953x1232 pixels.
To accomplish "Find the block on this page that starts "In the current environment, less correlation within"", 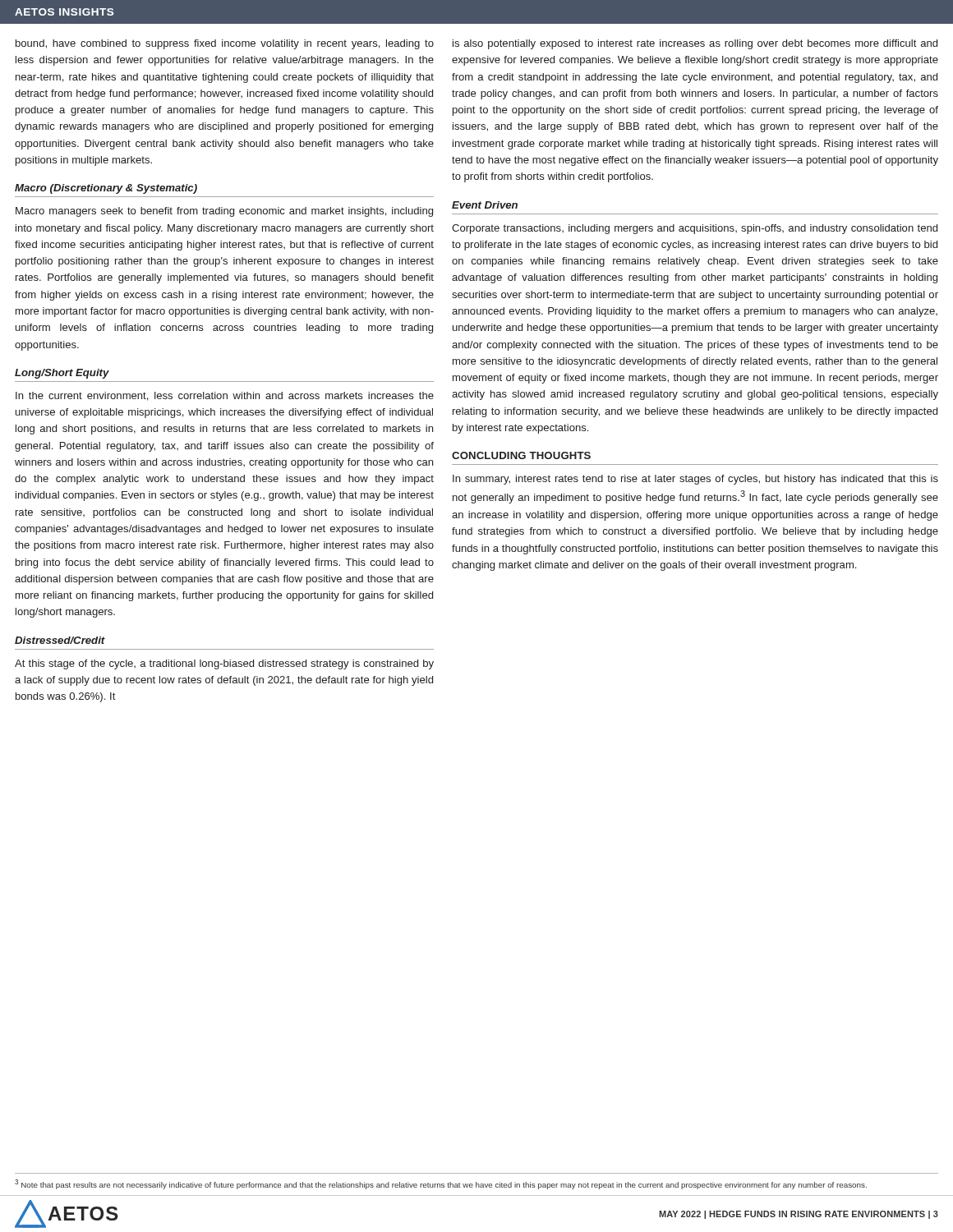I will click(x=224, y=504).
